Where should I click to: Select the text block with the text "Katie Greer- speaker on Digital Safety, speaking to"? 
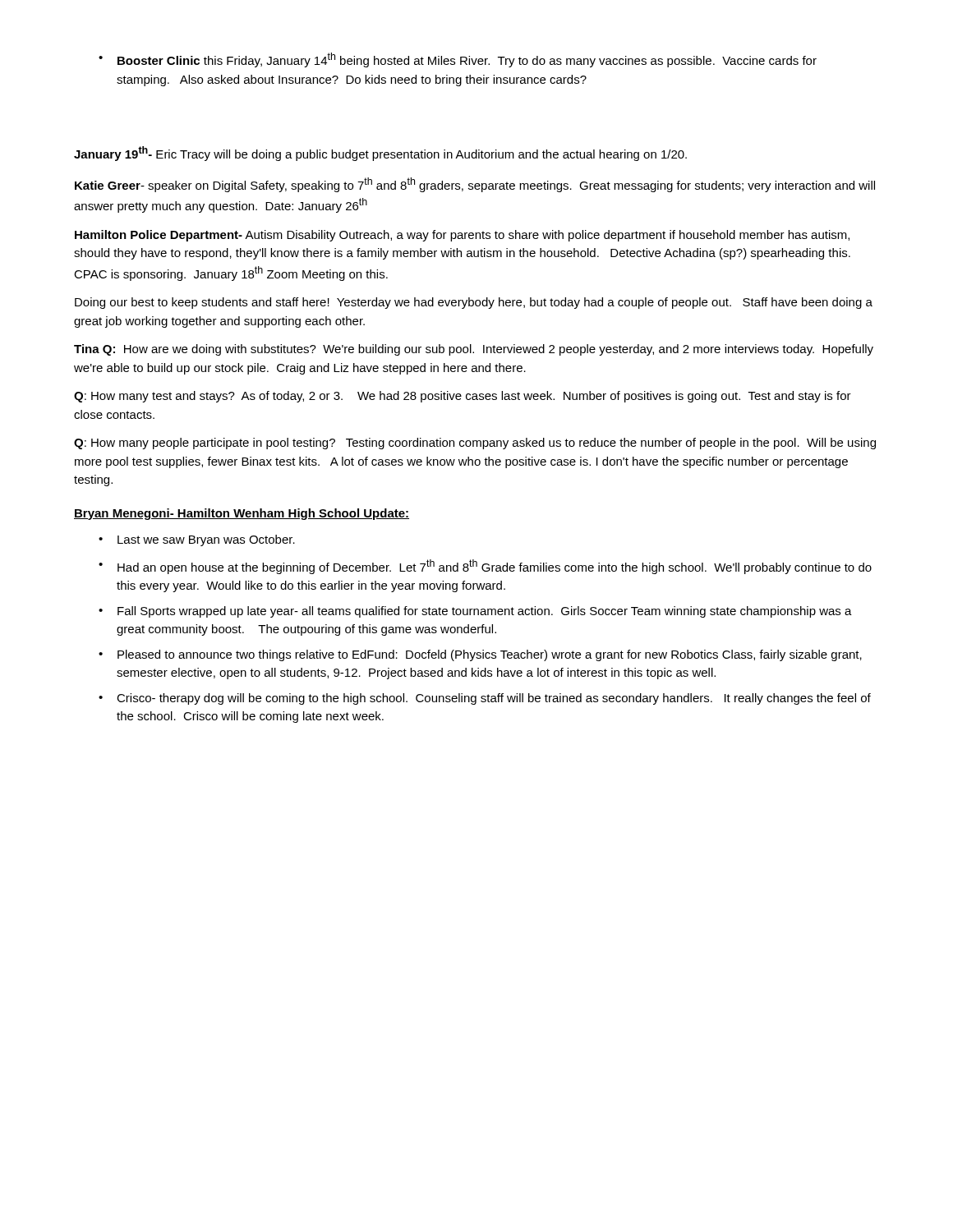click(x=475, y=194)
